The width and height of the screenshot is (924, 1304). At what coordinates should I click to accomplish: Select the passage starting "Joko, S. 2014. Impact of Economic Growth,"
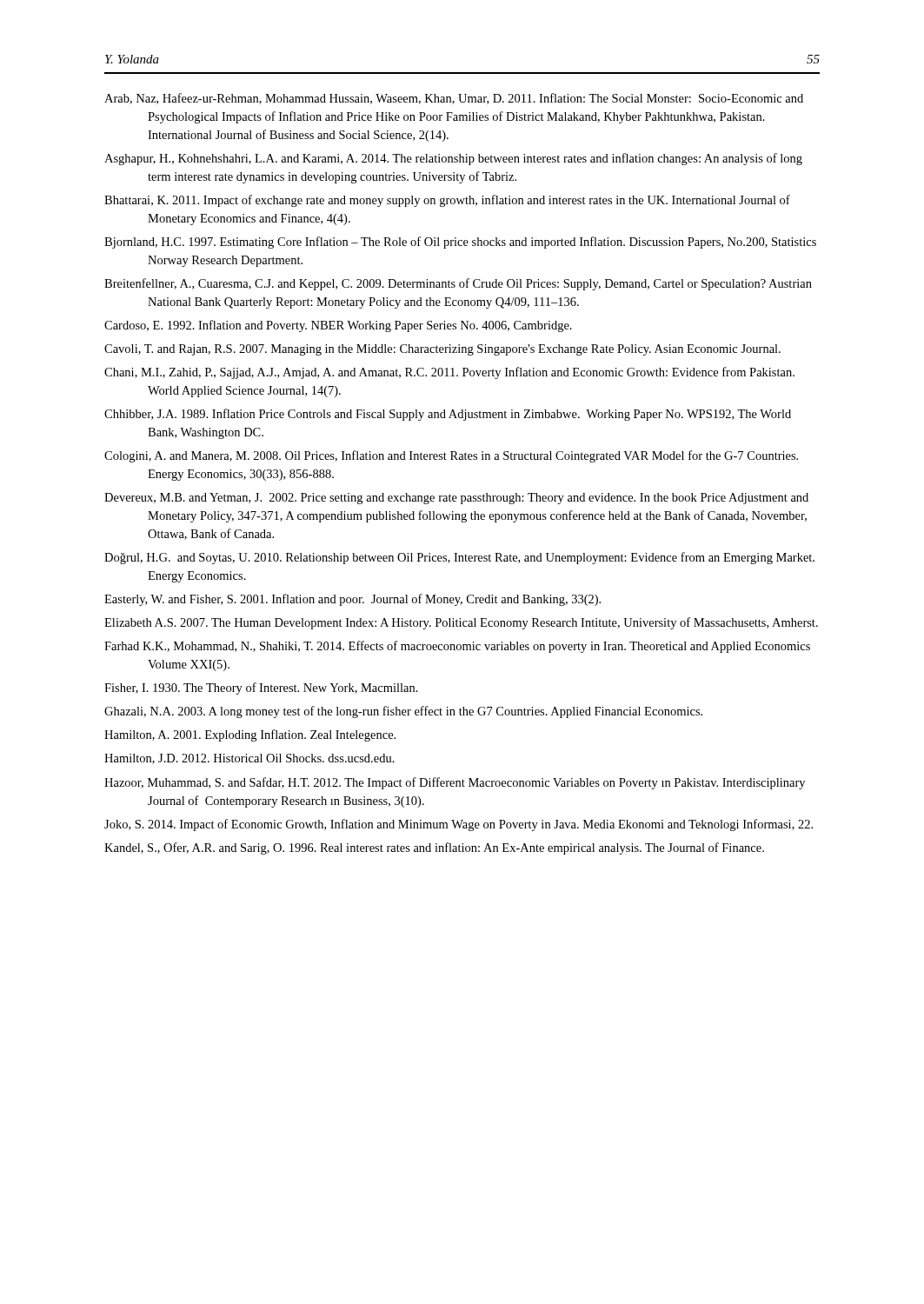(459, 824)
